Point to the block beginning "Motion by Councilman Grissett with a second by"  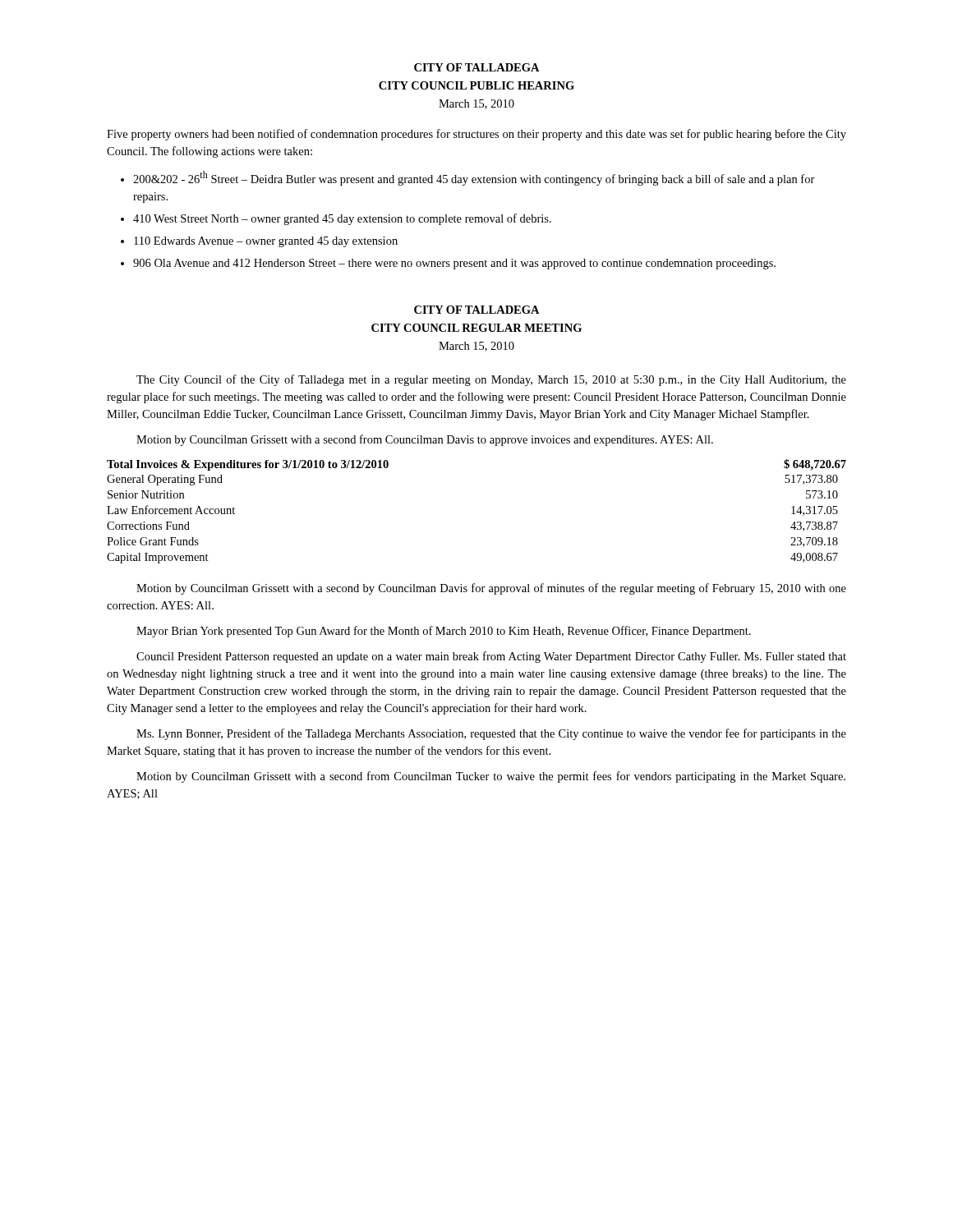click(x=476, y=597)
